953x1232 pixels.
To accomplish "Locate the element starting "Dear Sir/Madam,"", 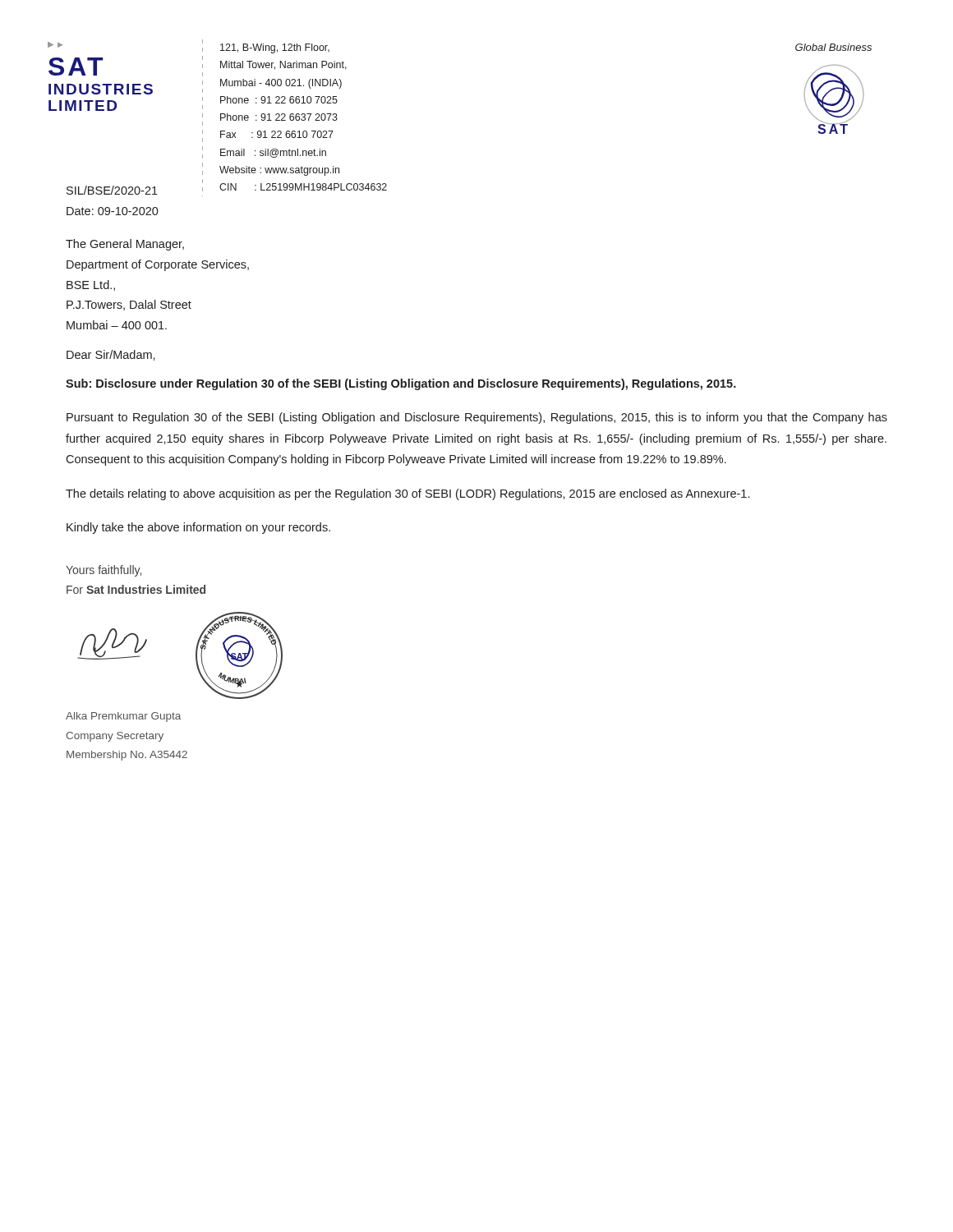I will (x=111, y=355).
